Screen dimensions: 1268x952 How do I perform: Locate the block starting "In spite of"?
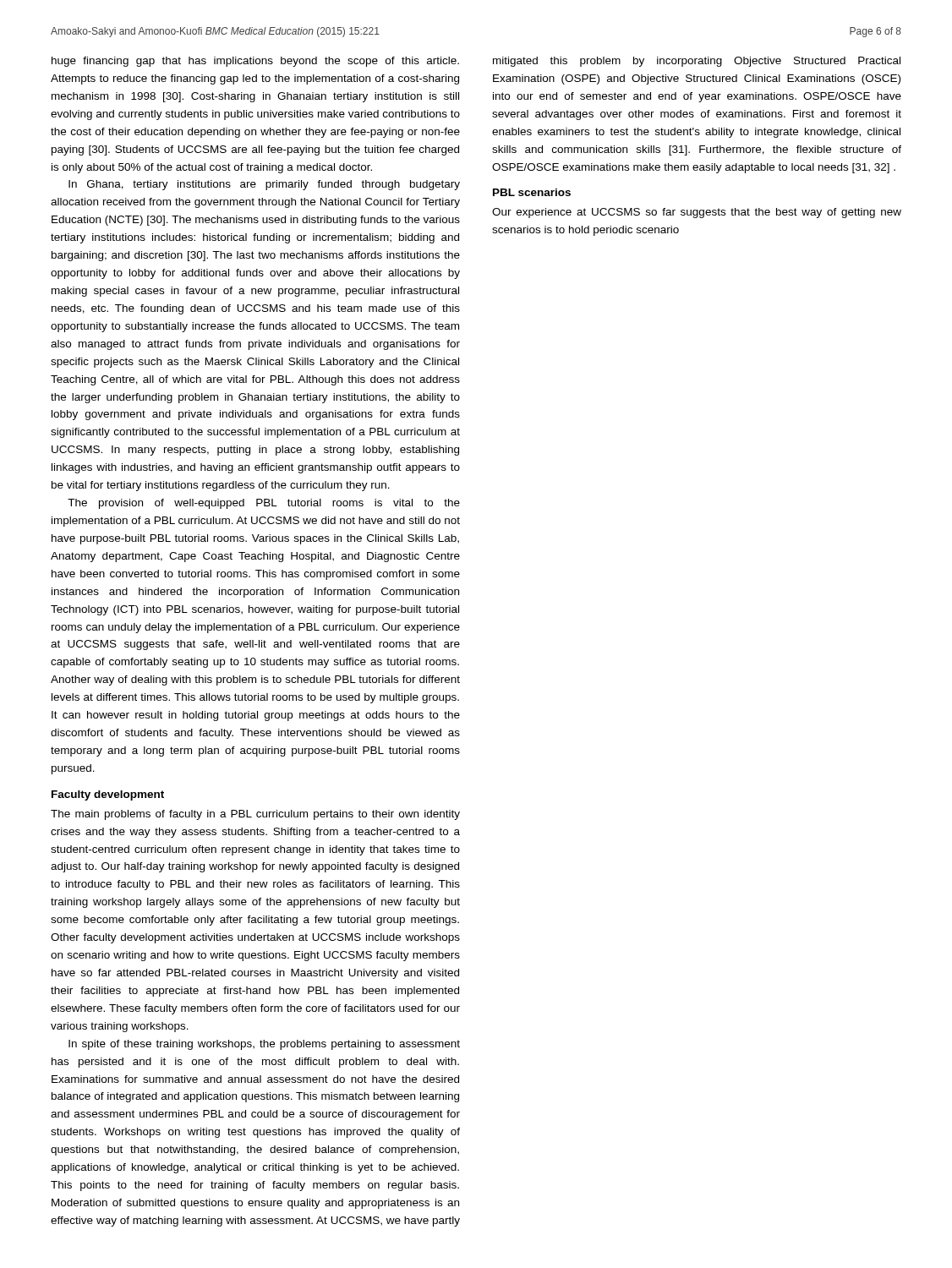[253, 61]
